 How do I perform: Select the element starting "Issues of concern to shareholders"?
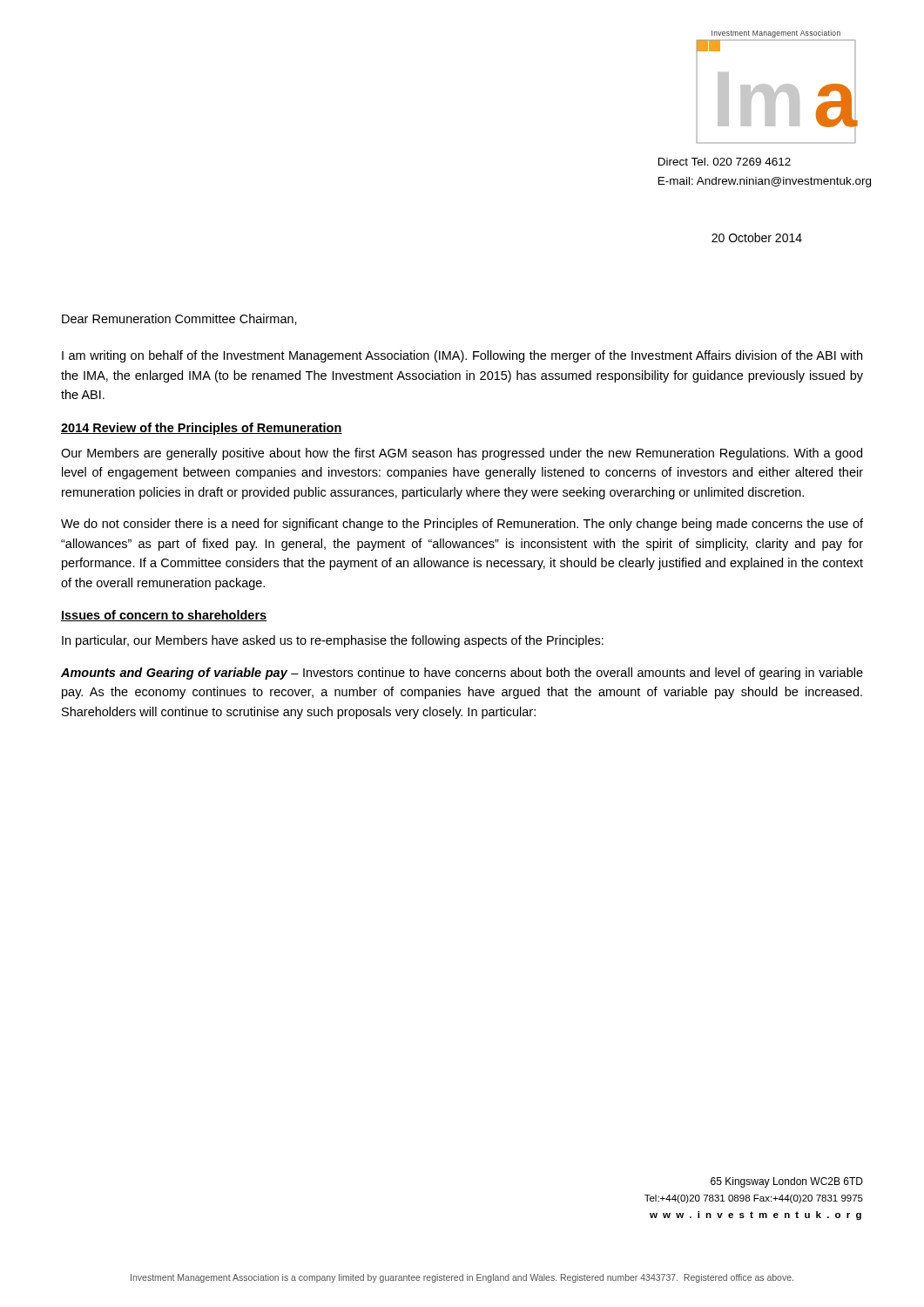[x=164, y=615]
